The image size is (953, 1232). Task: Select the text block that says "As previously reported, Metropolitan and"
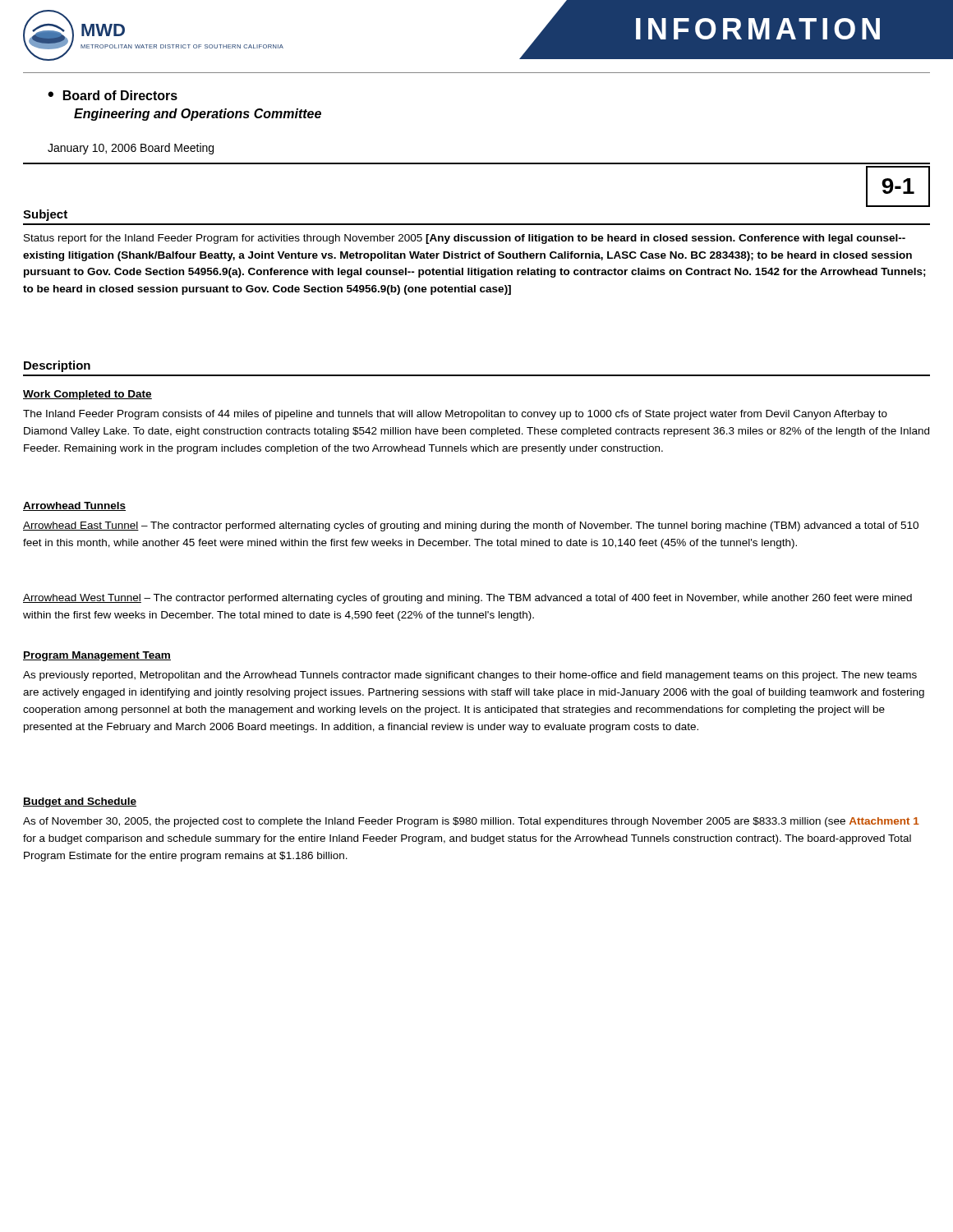coord(474,701)
